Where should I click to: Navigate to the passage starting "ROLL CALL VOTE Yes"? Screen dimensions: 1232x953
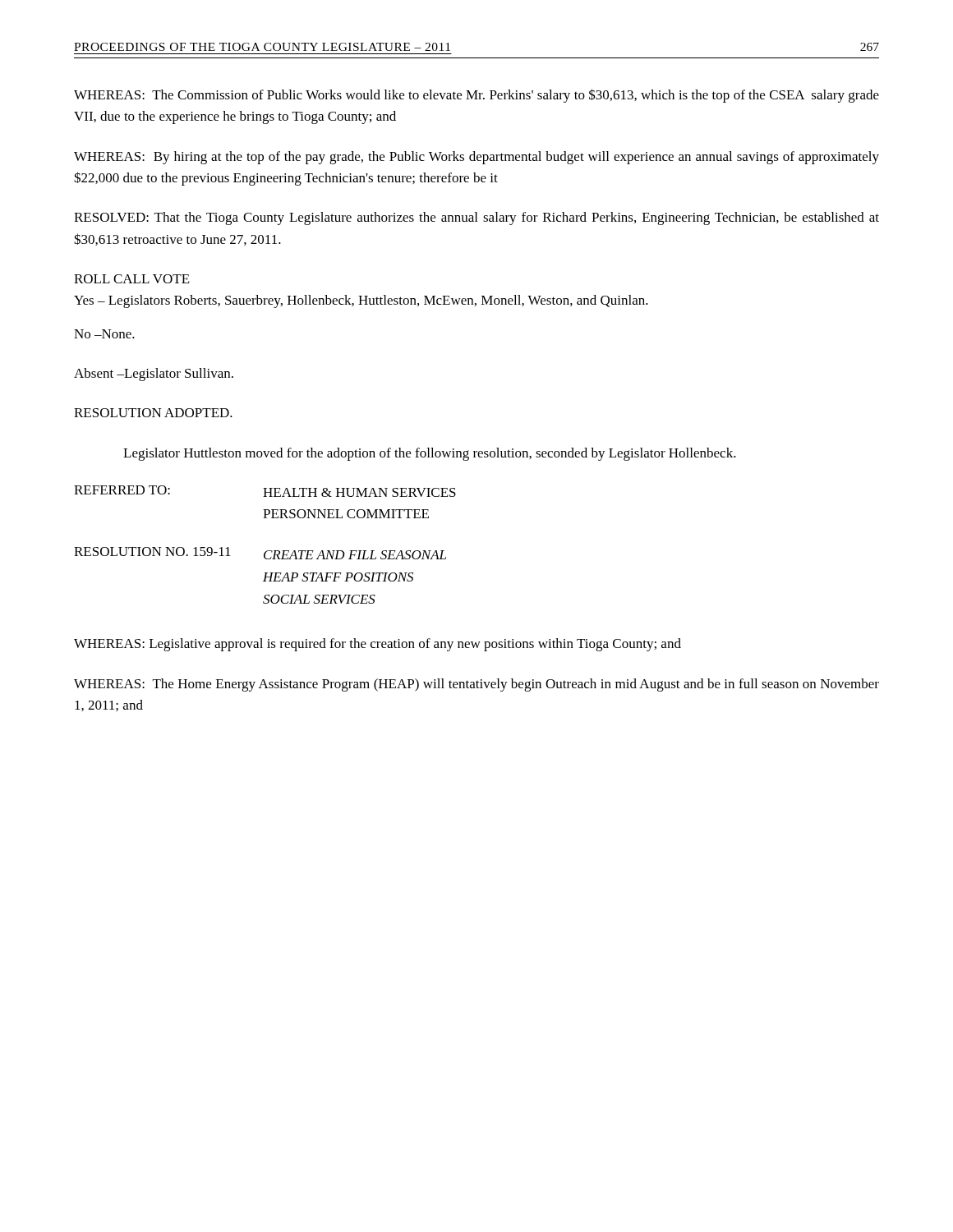pyautogui.click(x=361, y=290)
